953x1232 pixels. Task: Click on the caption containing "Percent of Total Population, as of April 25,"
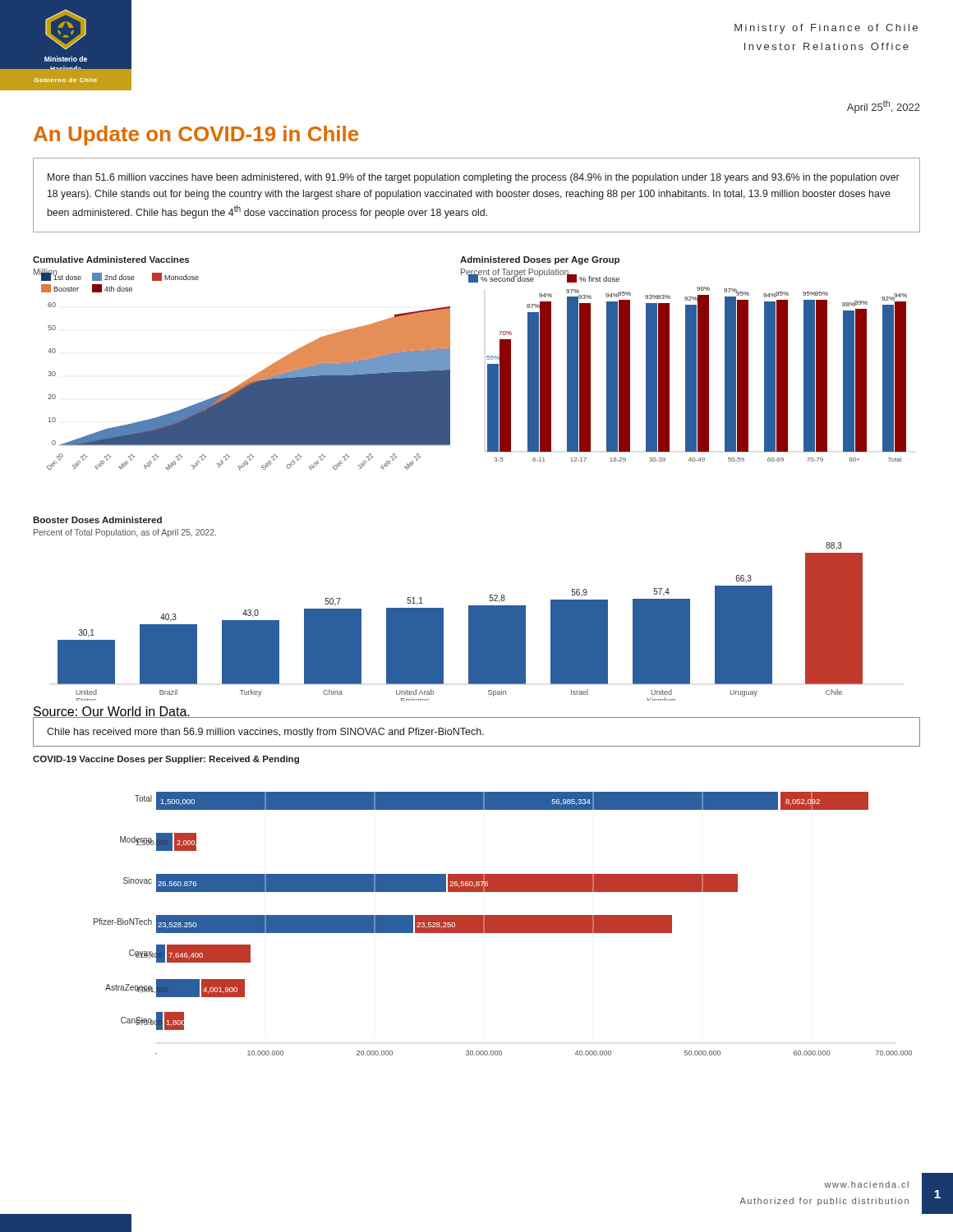tap(125, 532)
